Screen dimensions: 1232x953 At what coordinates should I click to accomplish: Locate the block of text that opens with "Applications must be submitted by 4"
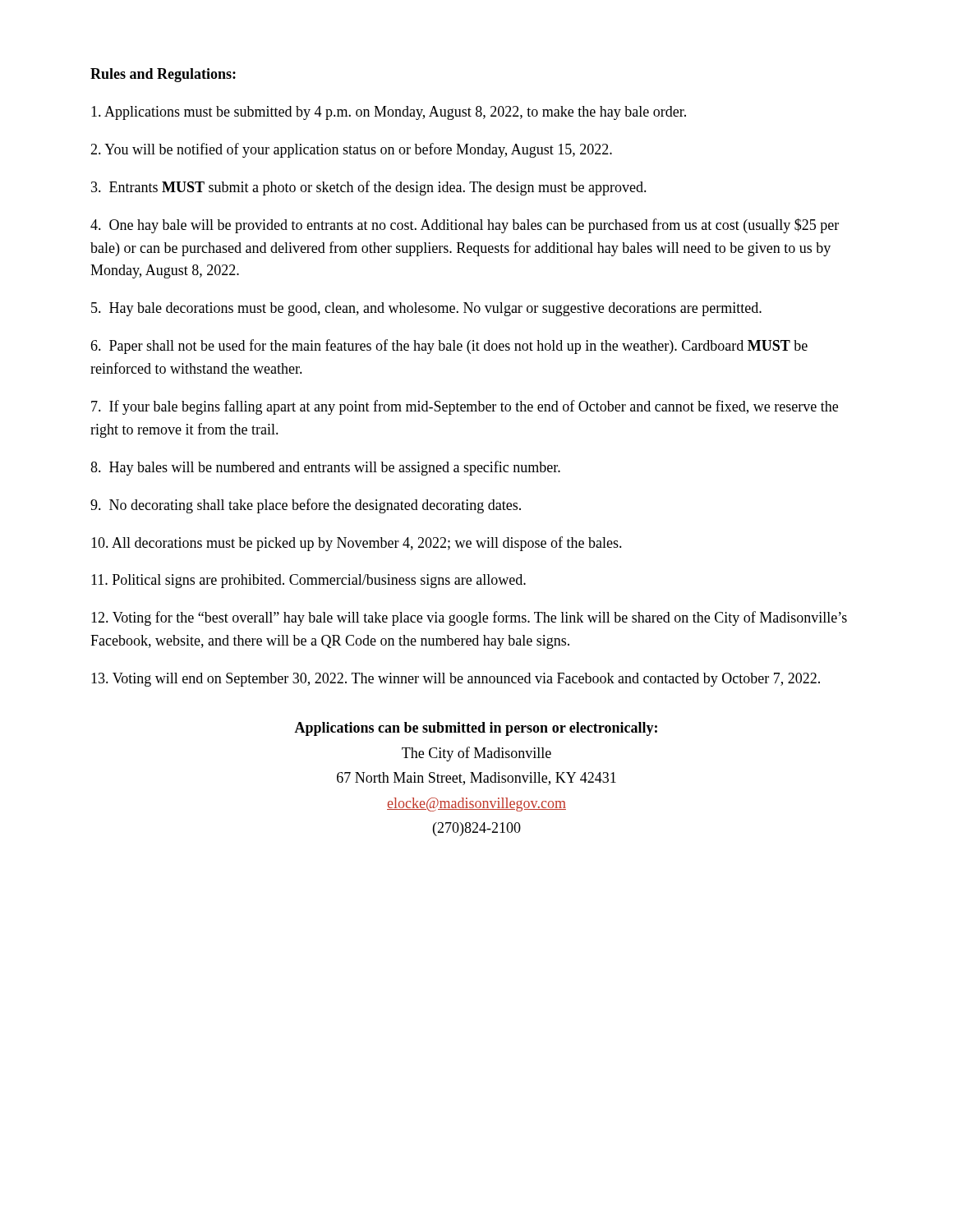click(389, 112)
